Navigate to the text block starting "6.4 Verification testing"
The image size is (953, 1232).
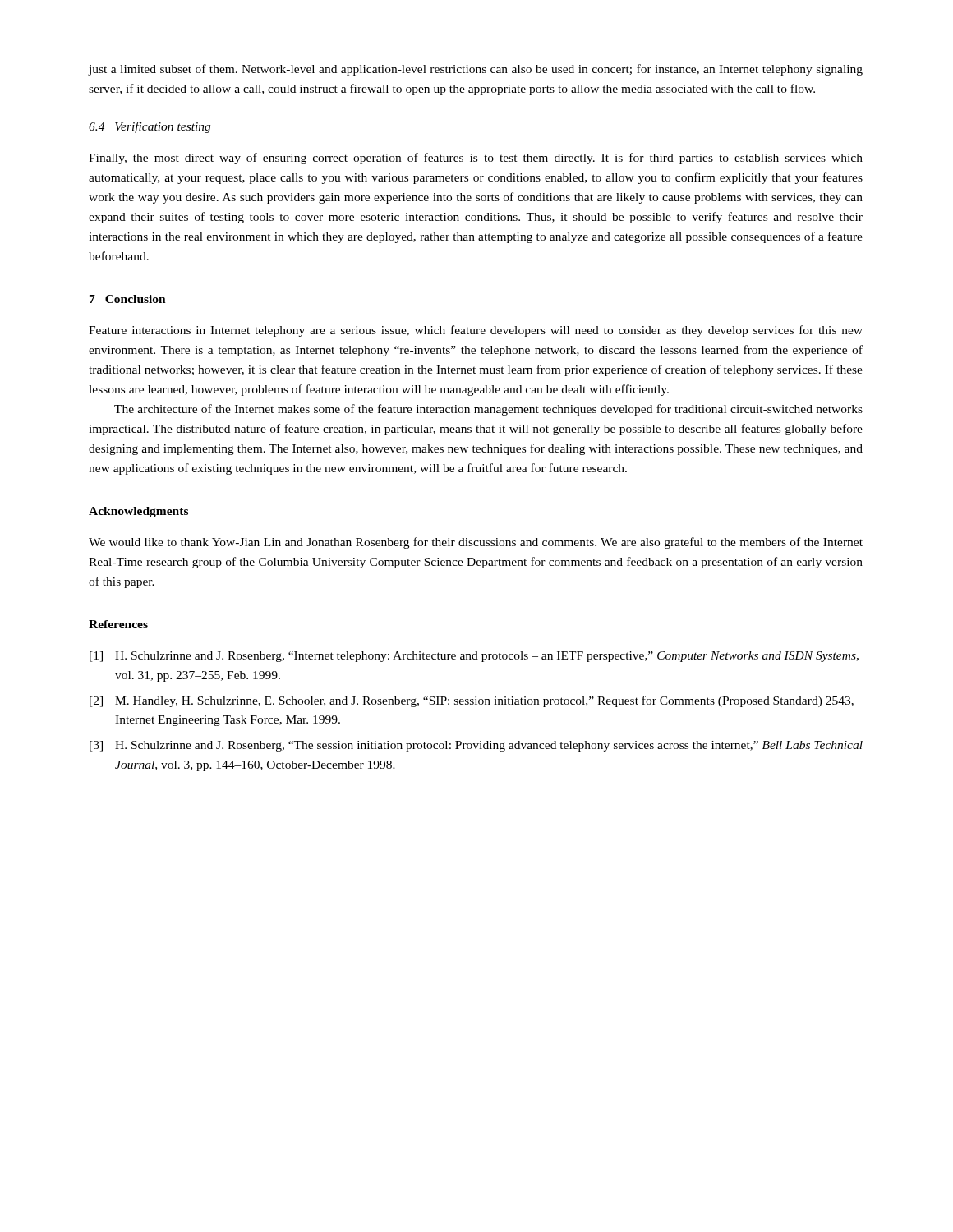pos(150,127)
